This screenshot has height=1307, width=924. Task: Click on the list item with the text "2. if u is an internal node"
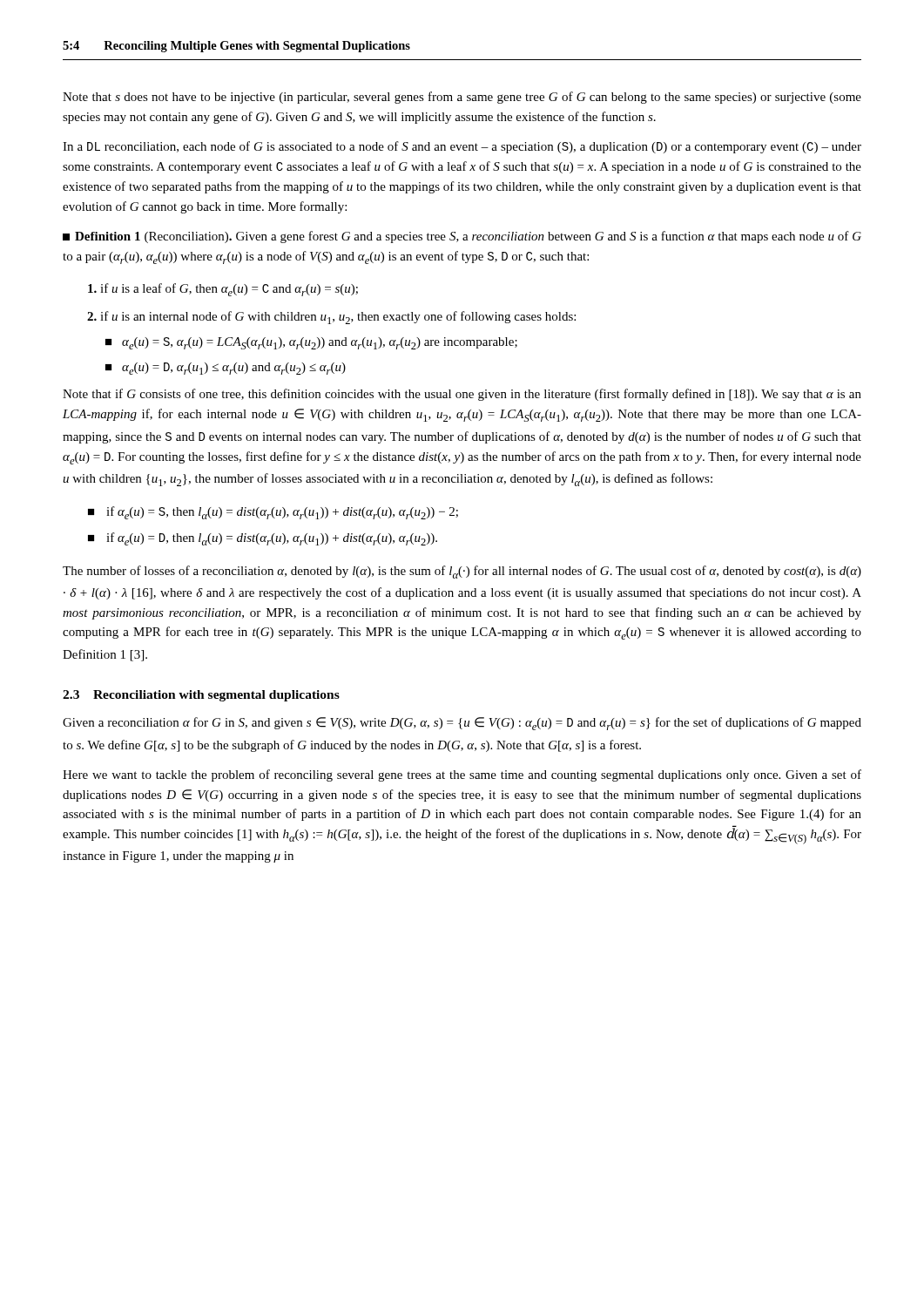(474, 344)
